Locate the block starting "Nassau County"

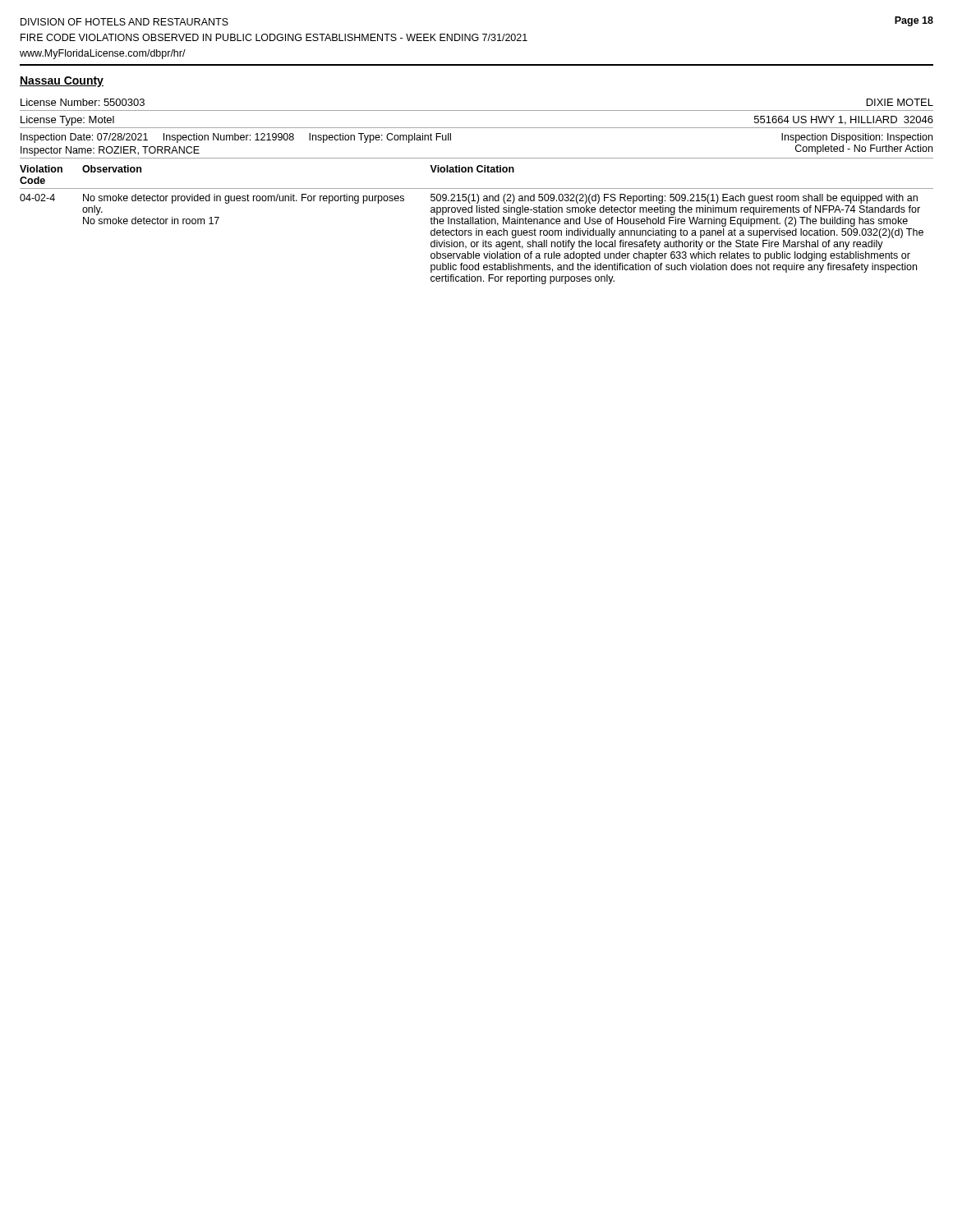coord(62,81)
